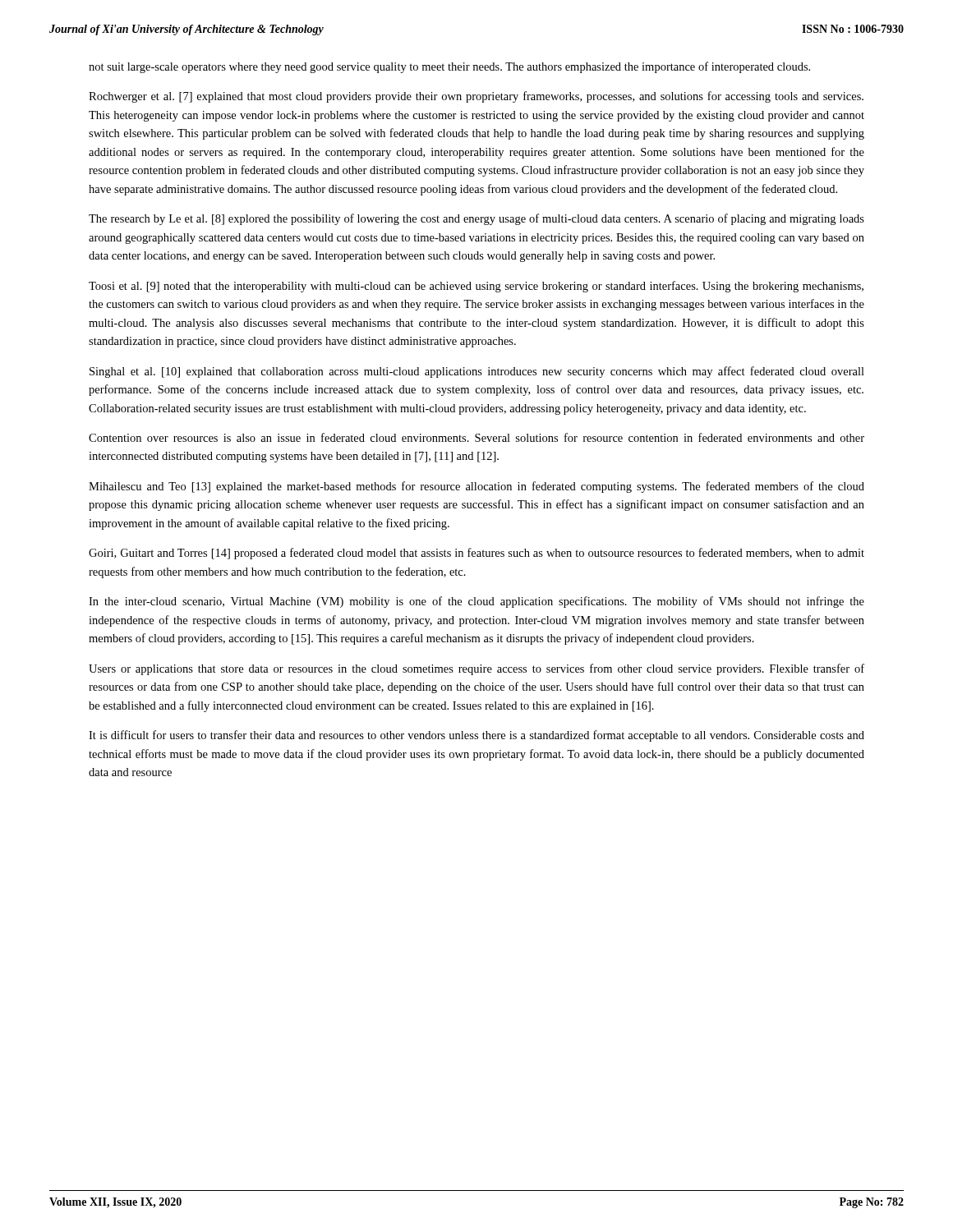Point to the passage starting "not suit large-scale operators where"

point(450,67)
